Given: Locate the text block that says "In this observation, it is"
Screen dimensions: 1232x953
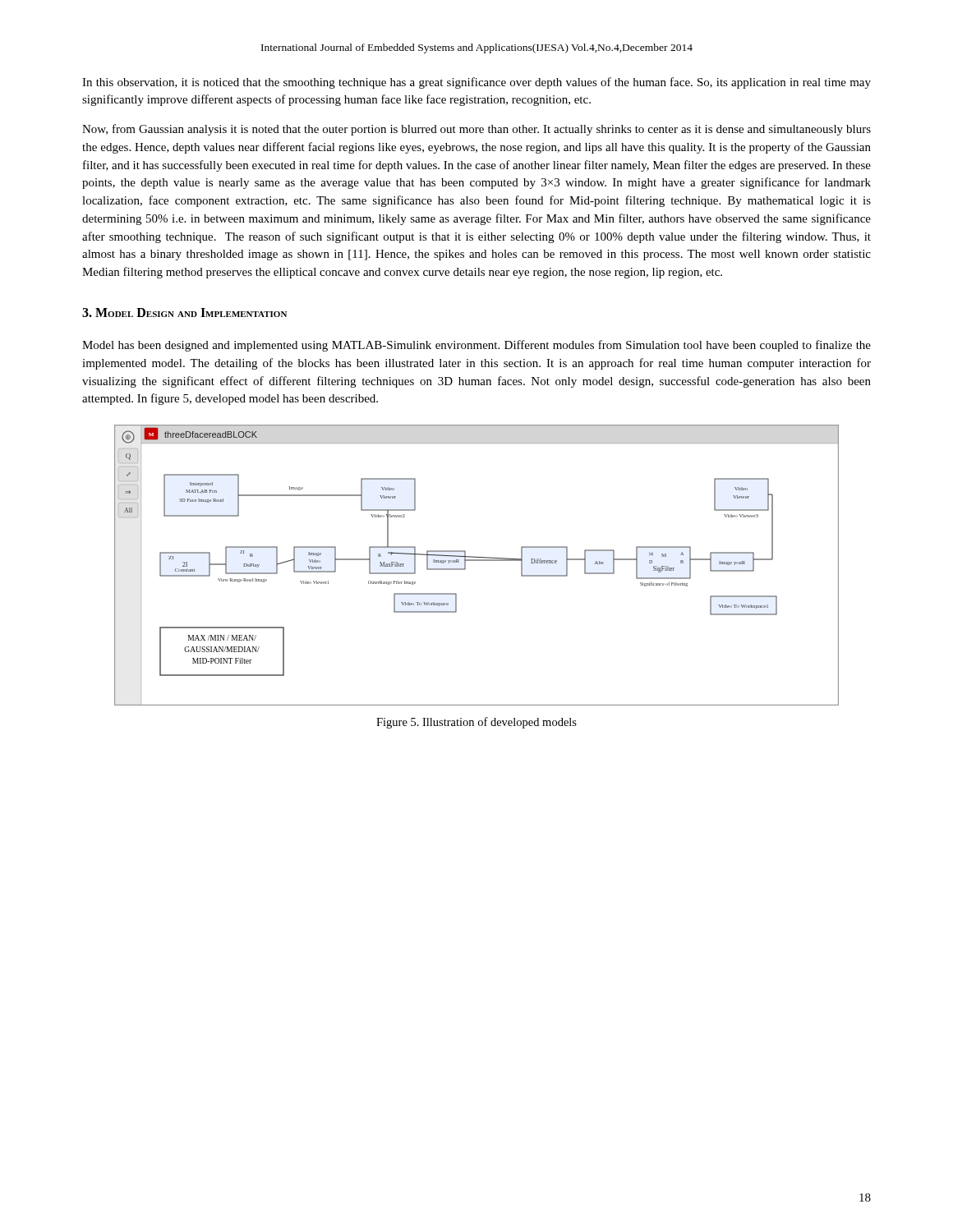Looking at the screenshot, I should point(476,91).
